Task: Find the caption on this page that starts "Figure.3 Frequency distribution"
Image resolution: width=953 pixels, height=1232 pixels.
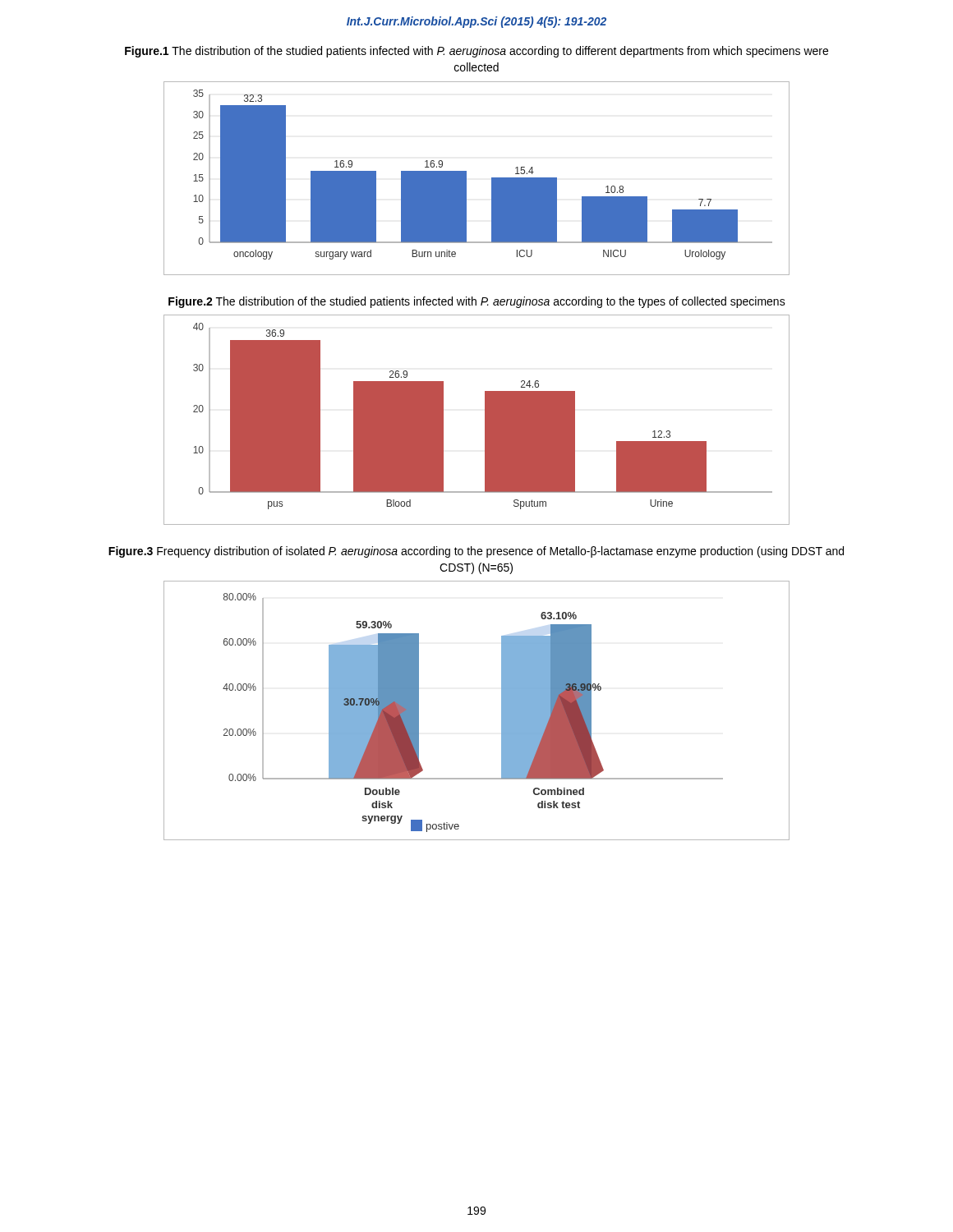Action: [476, 559]
